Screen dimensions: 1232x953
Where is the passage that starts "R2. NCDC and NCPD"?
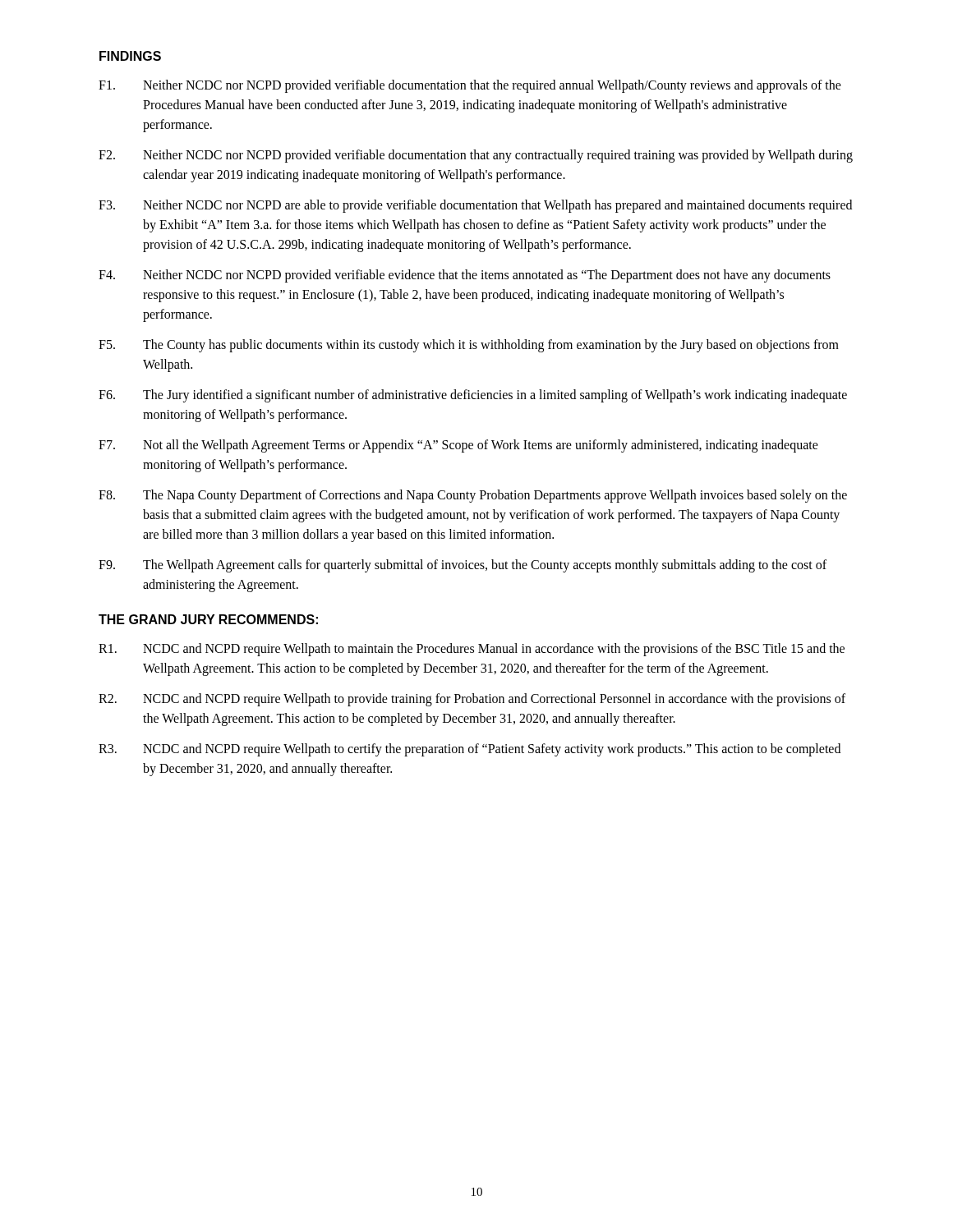click(x=476, y=709)
